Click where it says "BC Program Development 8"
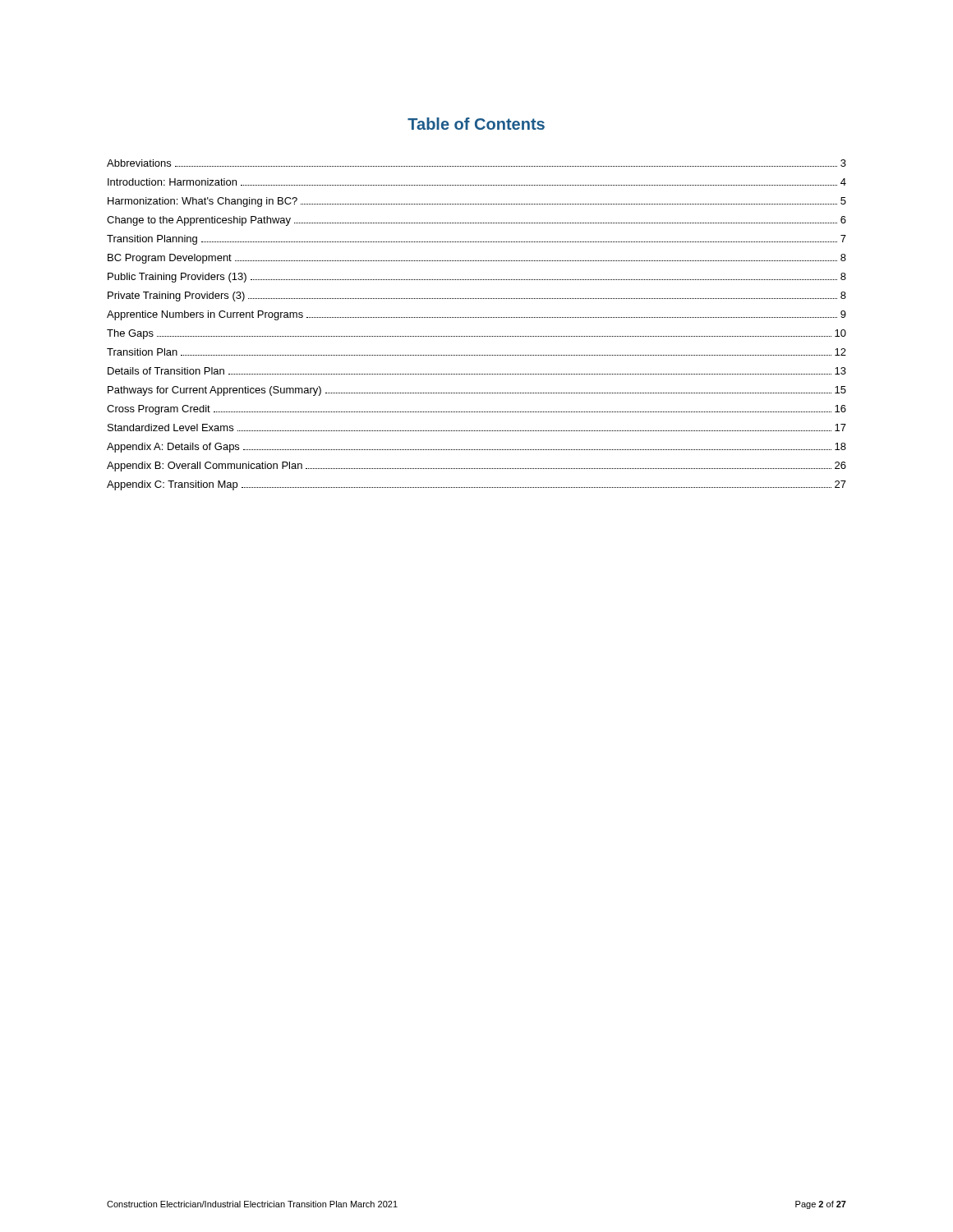 476,257
